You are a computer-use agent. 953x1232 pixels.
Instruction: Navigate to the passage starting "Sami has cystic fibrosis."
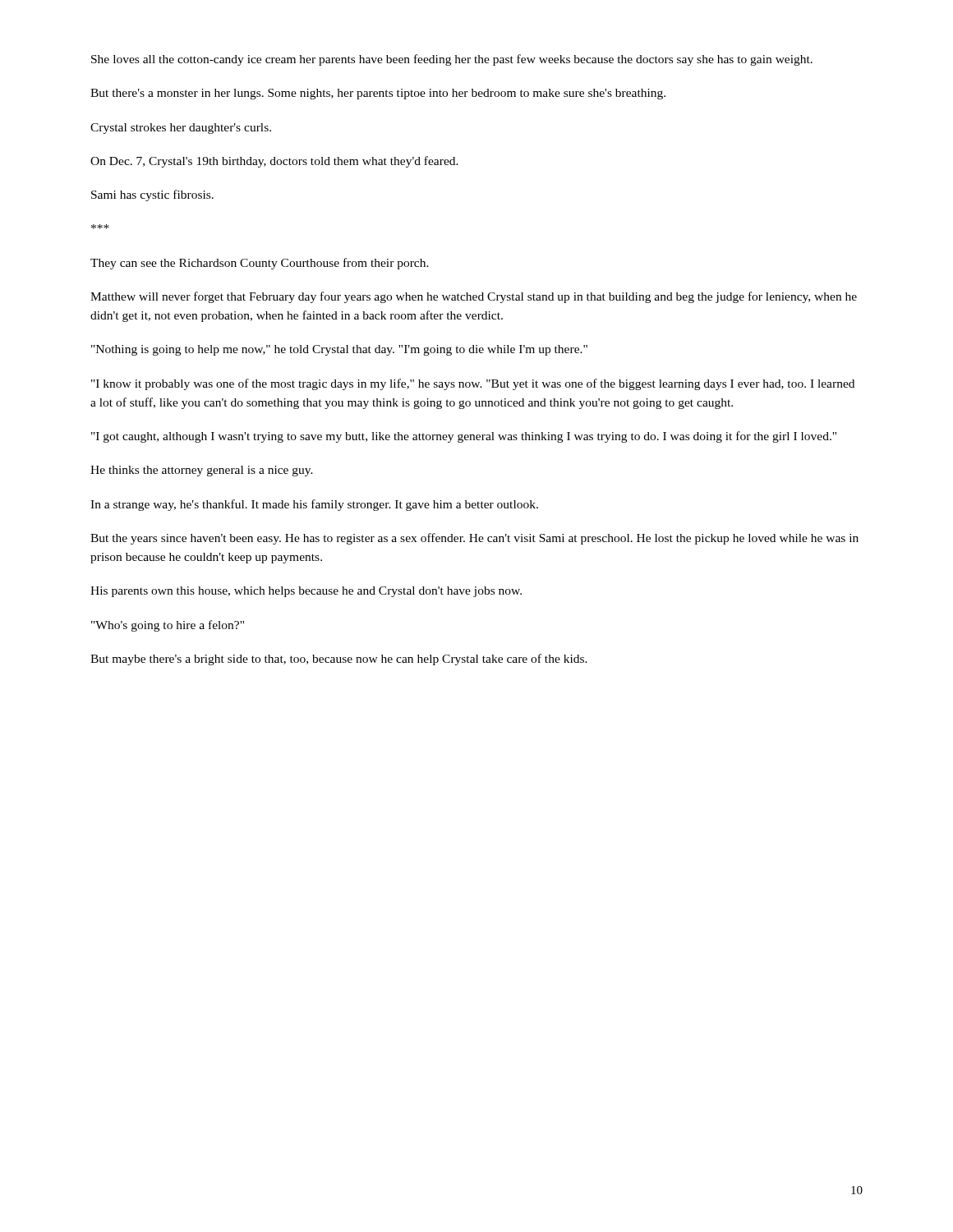[x=152, y=194]
